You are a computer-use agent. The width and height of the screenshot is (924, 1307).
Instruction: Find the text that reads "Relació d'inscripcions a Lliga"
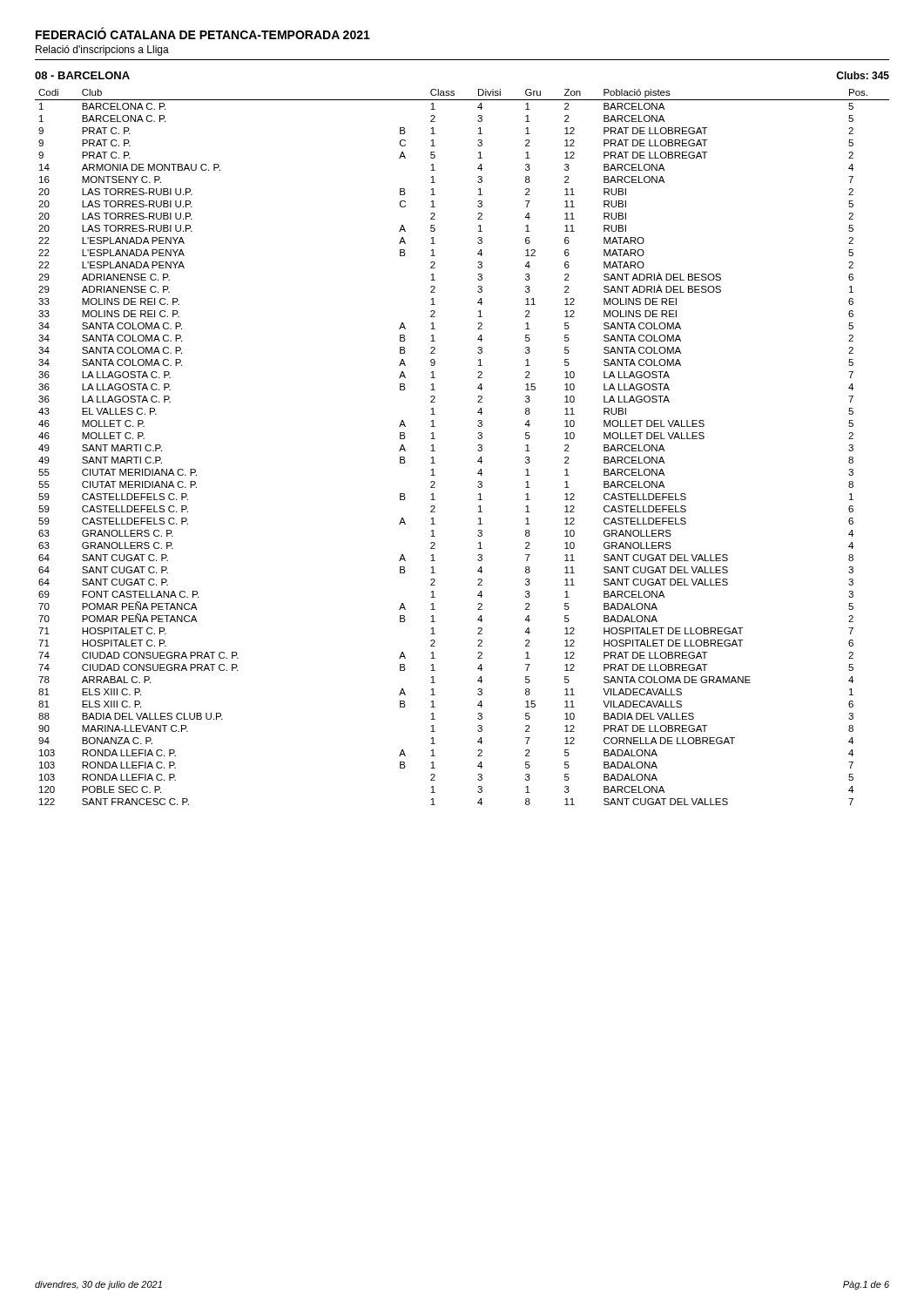pyautogui.click(x=102, y=50)
